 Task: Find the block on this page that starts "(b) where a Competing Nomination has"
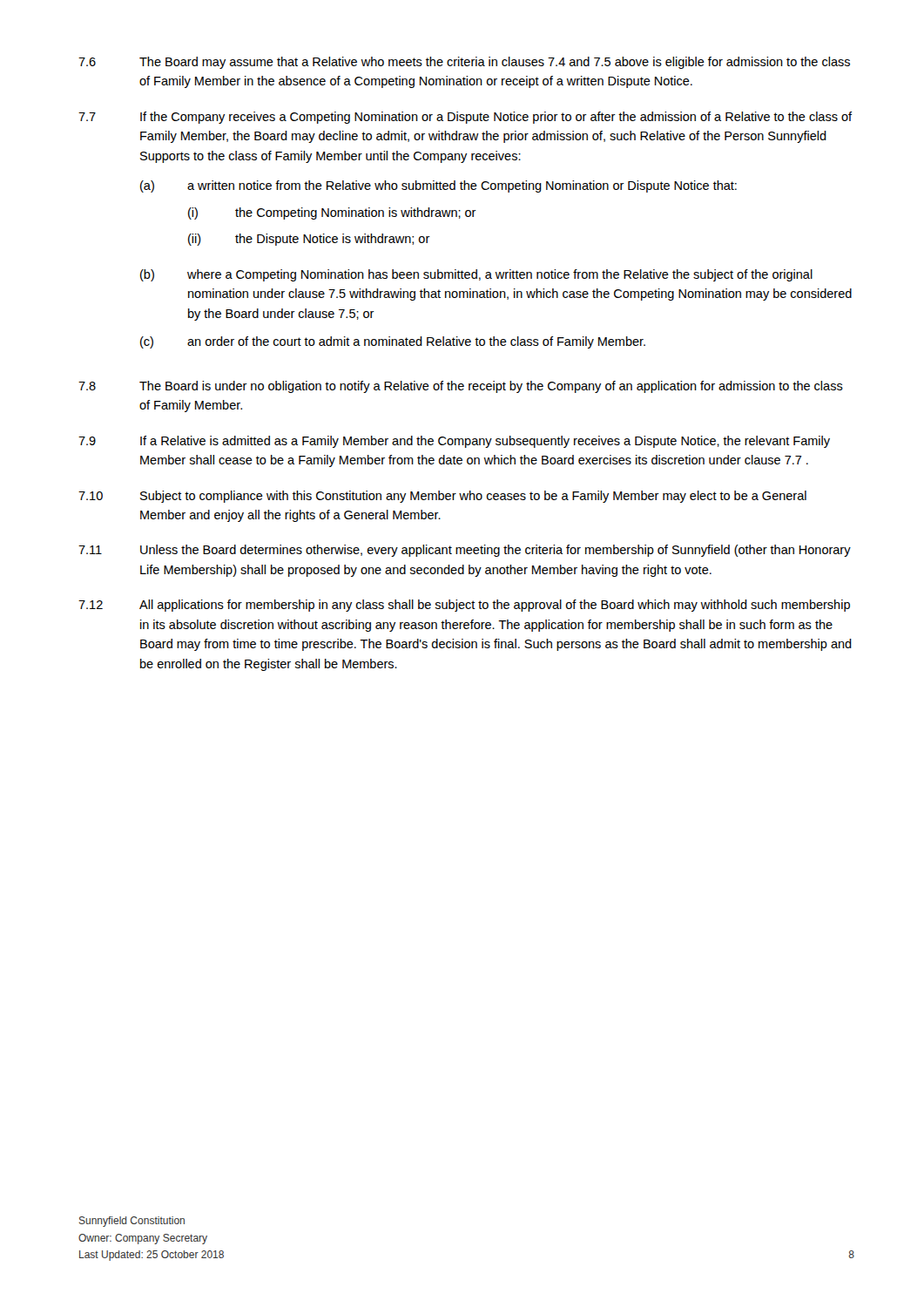tap(497, 294)
